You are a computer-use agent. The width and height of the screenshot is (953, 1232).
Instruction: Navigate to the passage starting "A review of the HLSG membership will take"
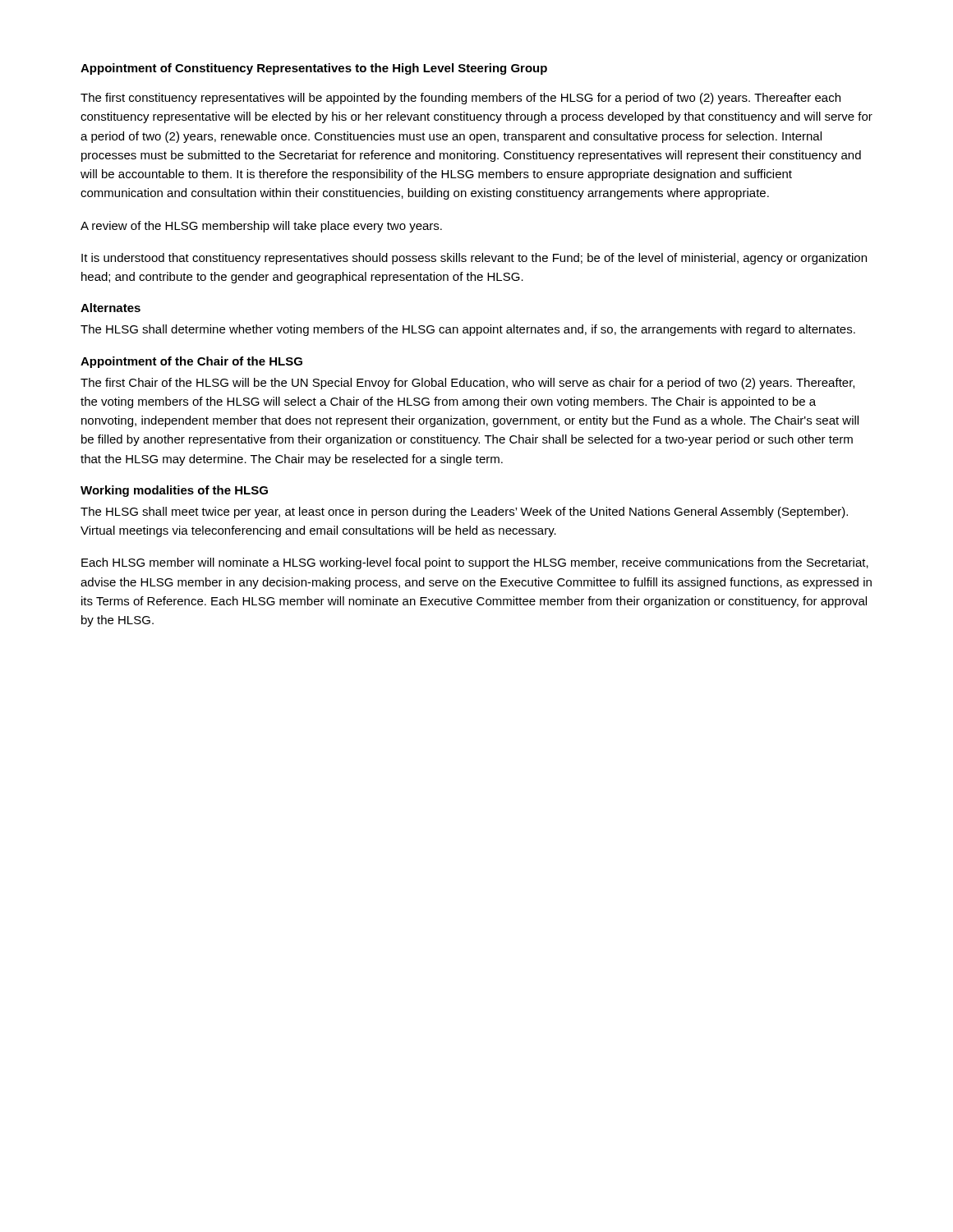(262, 225)
